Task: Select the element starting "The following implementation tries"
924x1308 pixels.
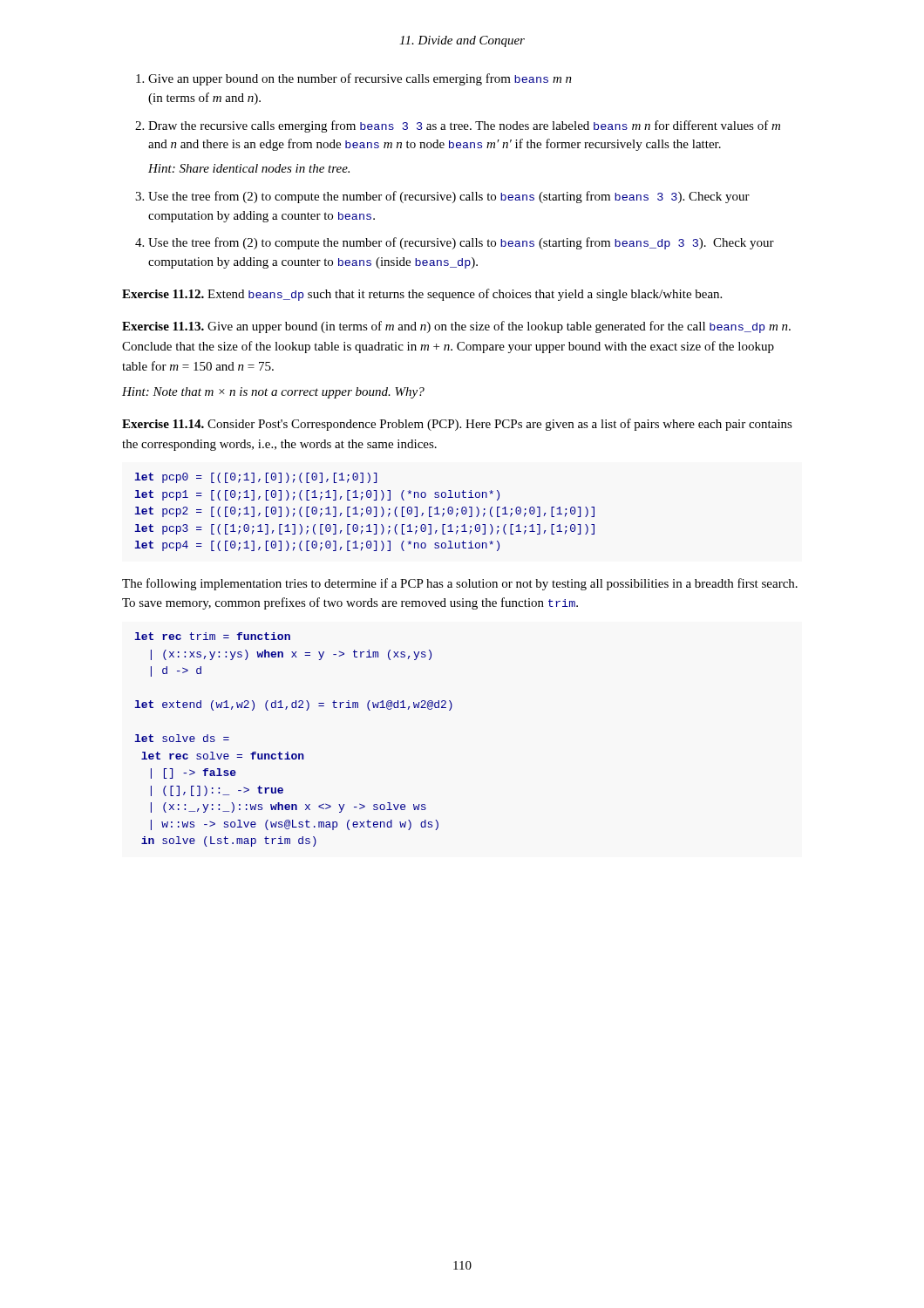Action: pyautogui.click(x=462, y=593)
